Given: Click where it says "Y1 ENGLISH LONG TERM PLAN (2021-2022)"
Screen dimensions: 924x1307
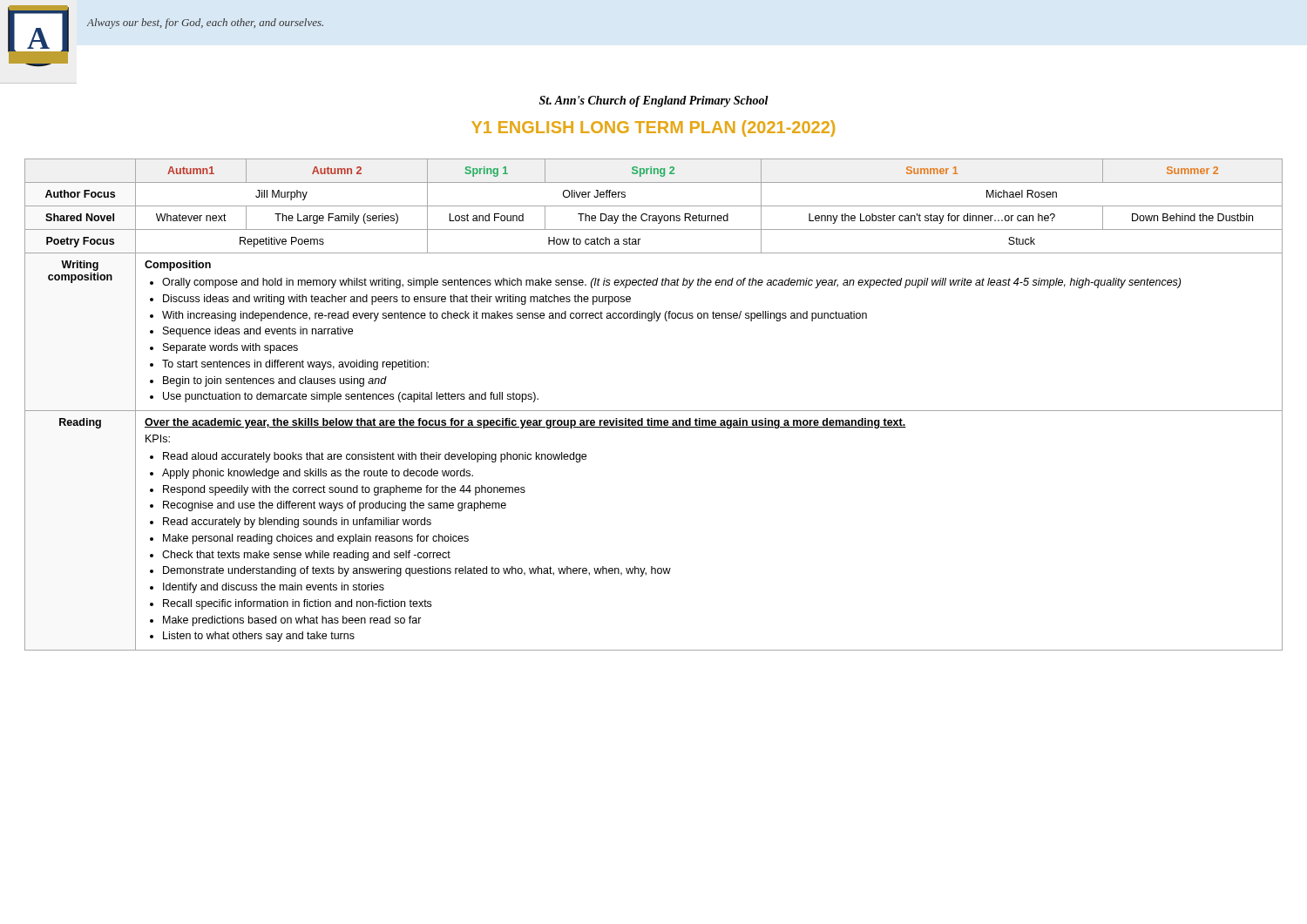Looking at the screenshot, I should tap(654, 127).
